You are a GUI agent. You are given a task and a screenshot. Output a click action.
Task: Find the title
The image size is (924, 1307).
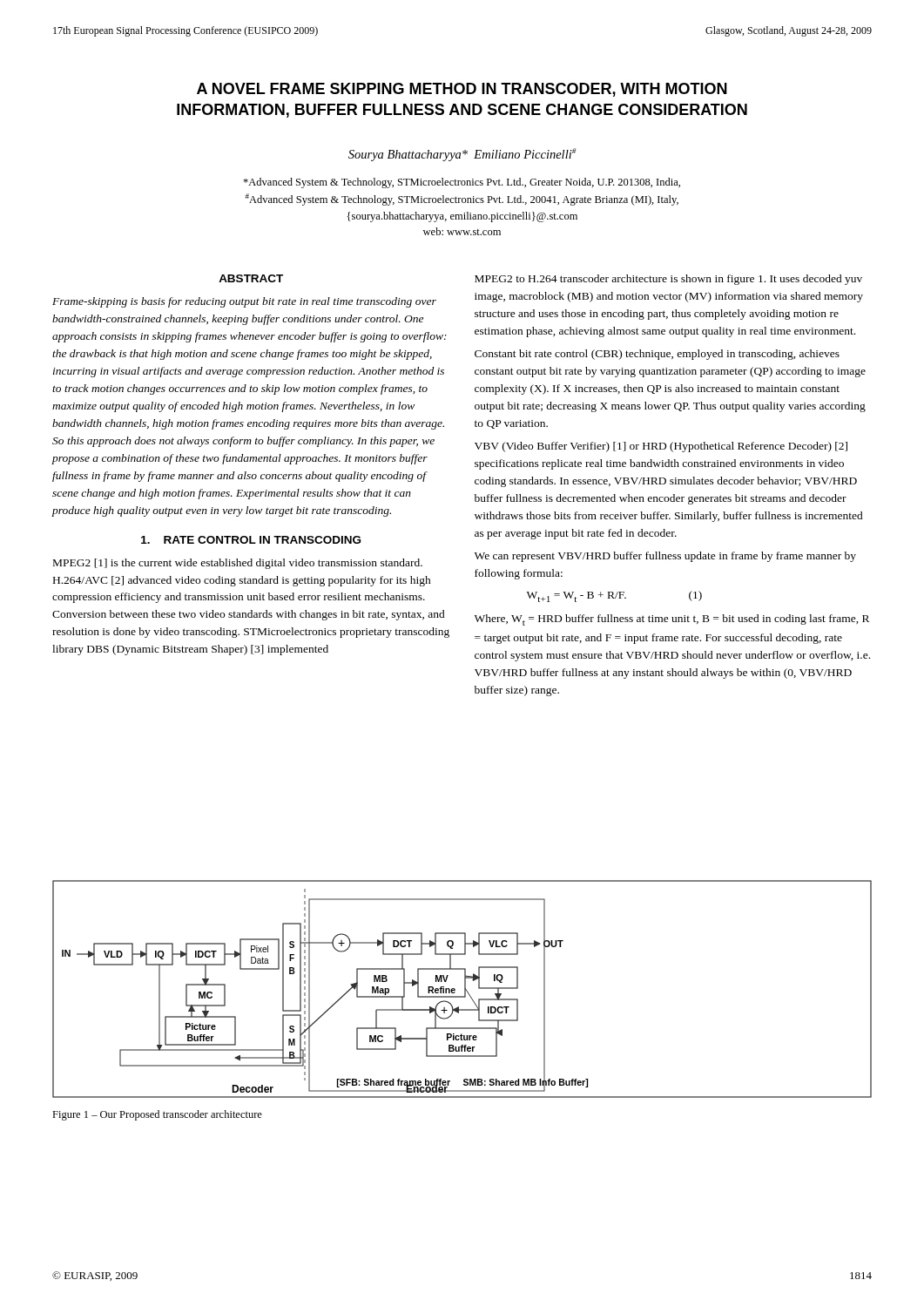[x=462, y=100]
